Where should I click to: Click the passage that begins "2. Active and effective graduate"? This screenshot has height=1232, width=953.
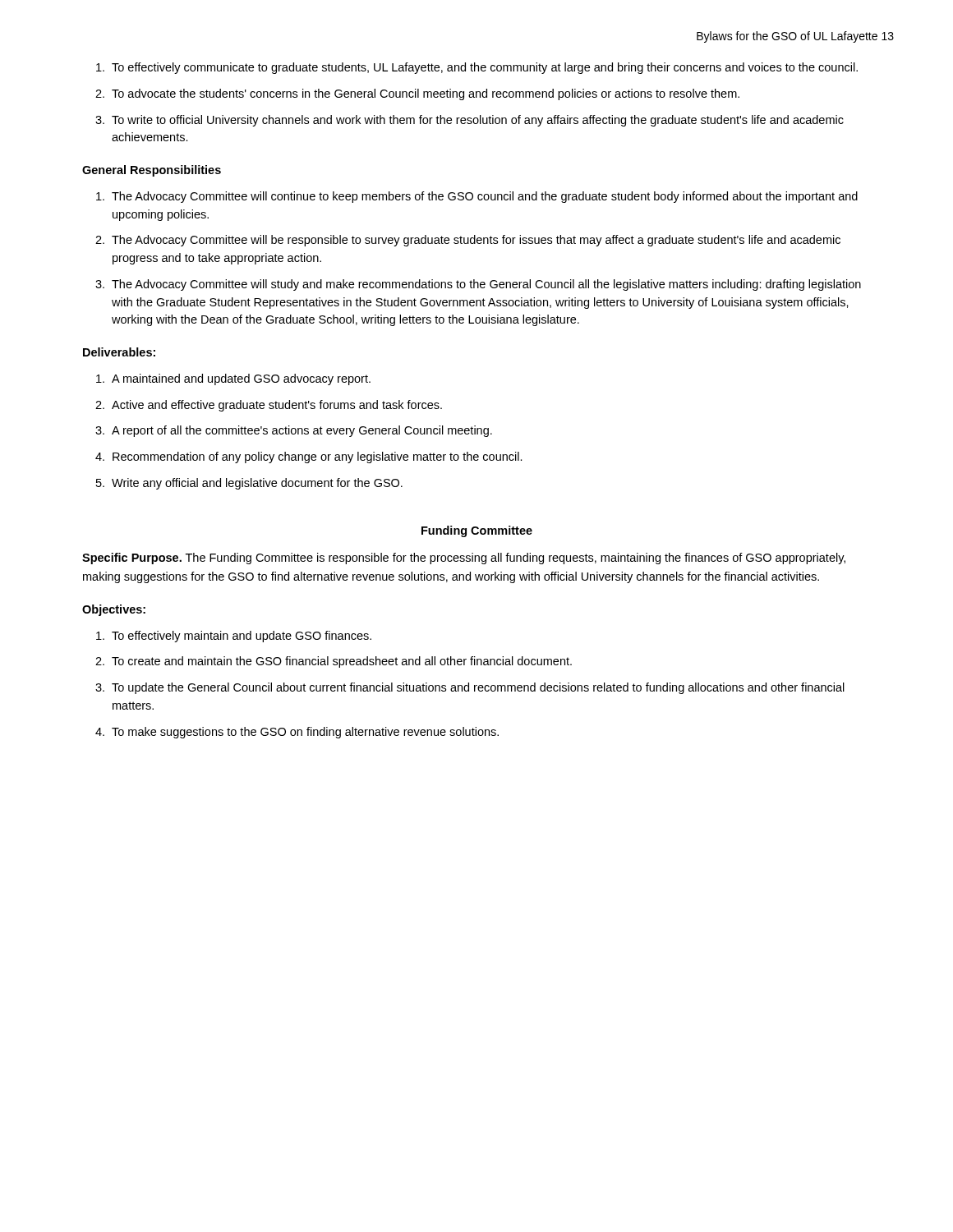[x=269, y=406]
